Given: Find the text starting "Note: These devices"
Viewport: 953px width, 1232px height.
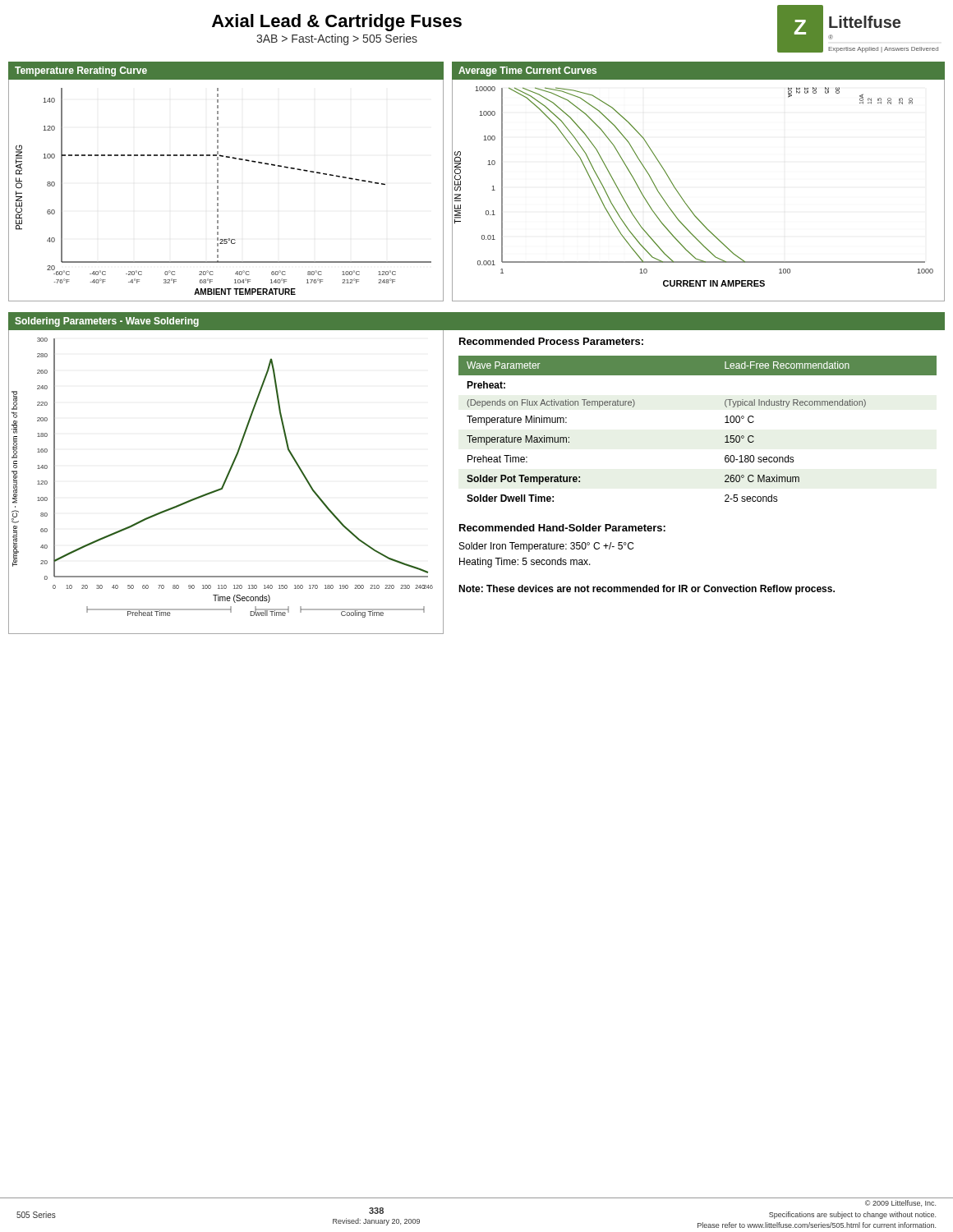Looking at the screenshot, I should [x=647, y=589].
